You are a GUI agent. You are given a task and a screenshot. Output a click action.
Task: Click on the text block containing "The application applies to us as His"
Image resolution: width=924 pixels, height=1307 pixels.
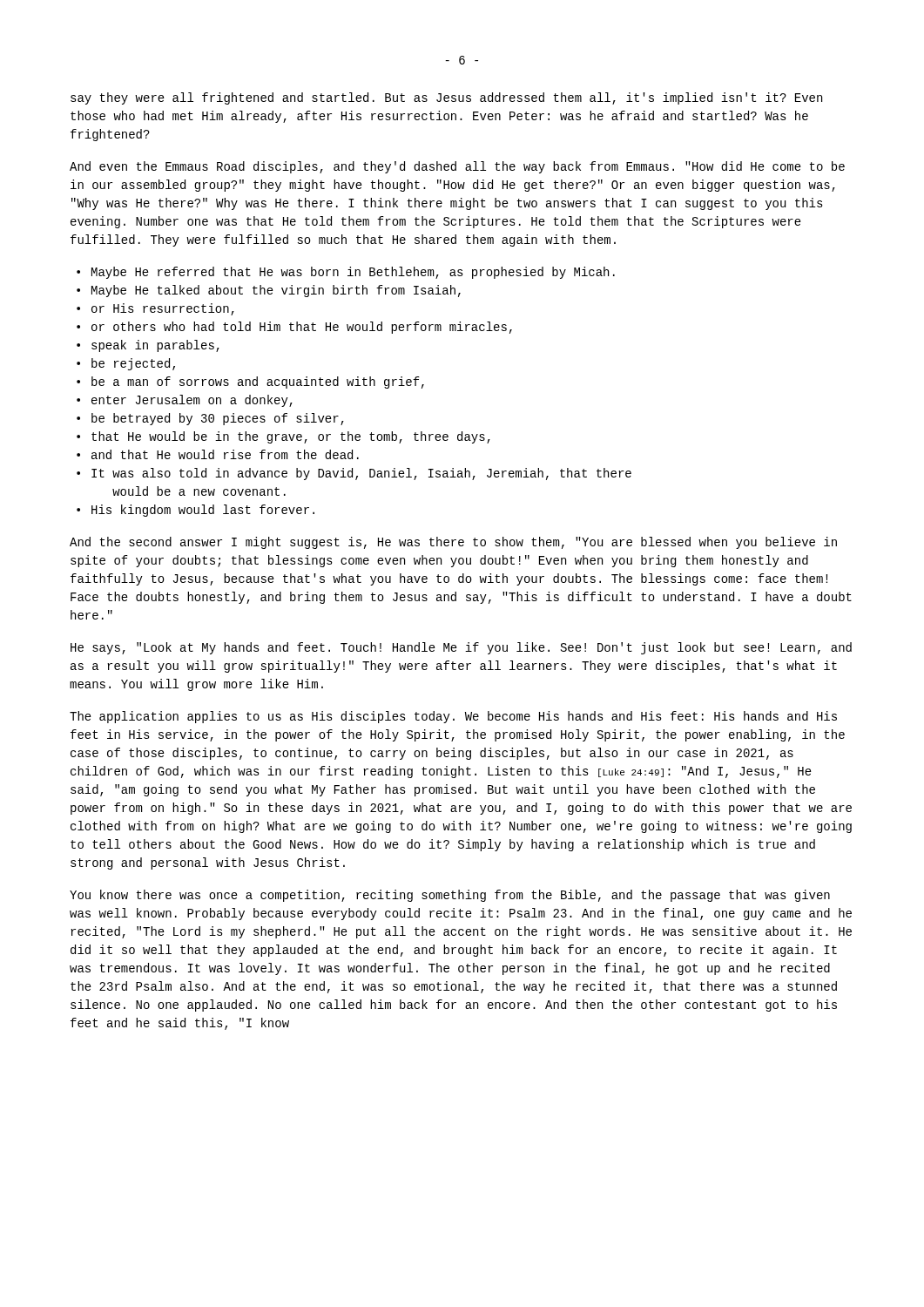click(462, 791)
